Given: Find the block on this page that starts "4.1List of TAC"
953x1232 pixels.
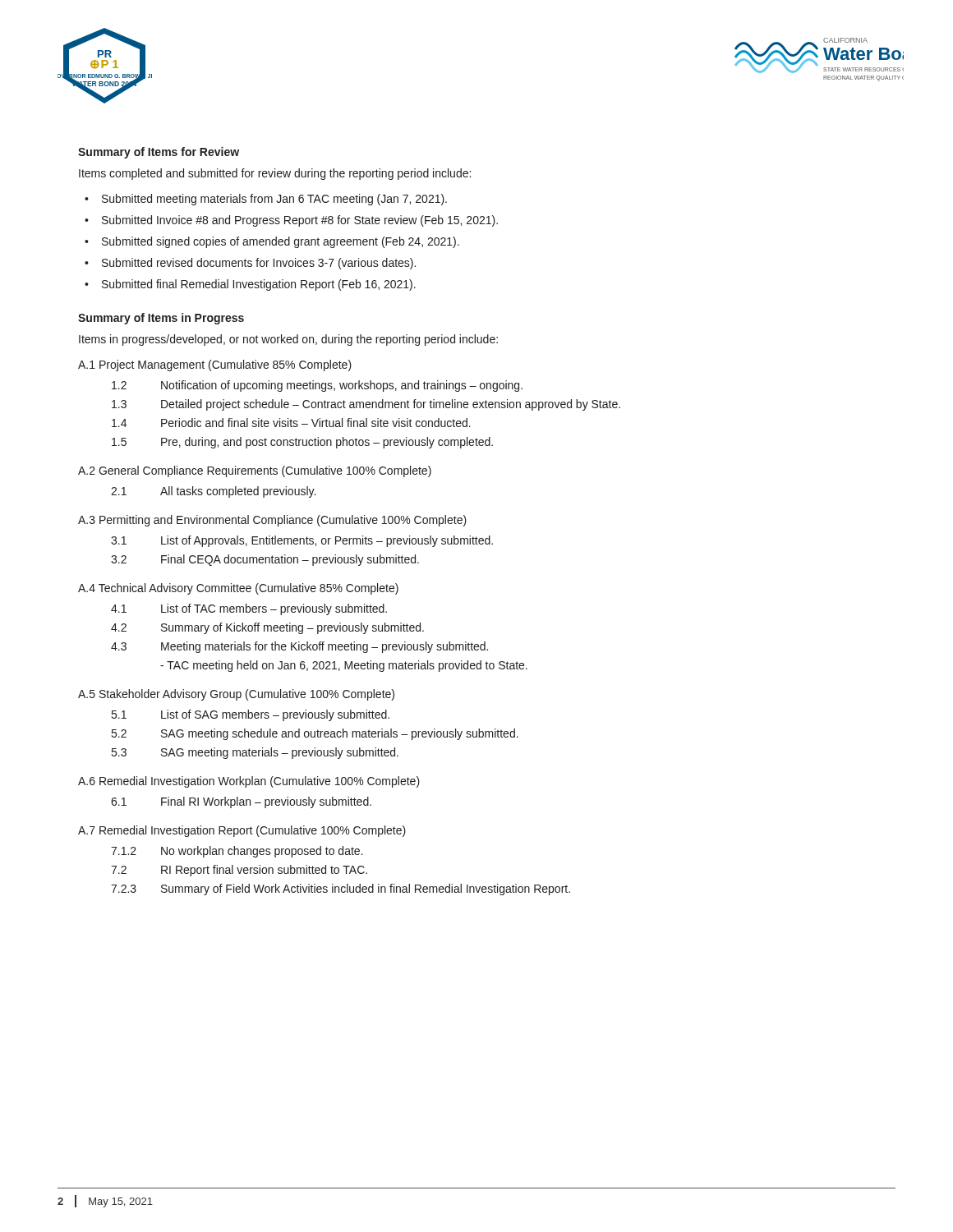Looking at the screenshot, I should (x=249, y=609).
